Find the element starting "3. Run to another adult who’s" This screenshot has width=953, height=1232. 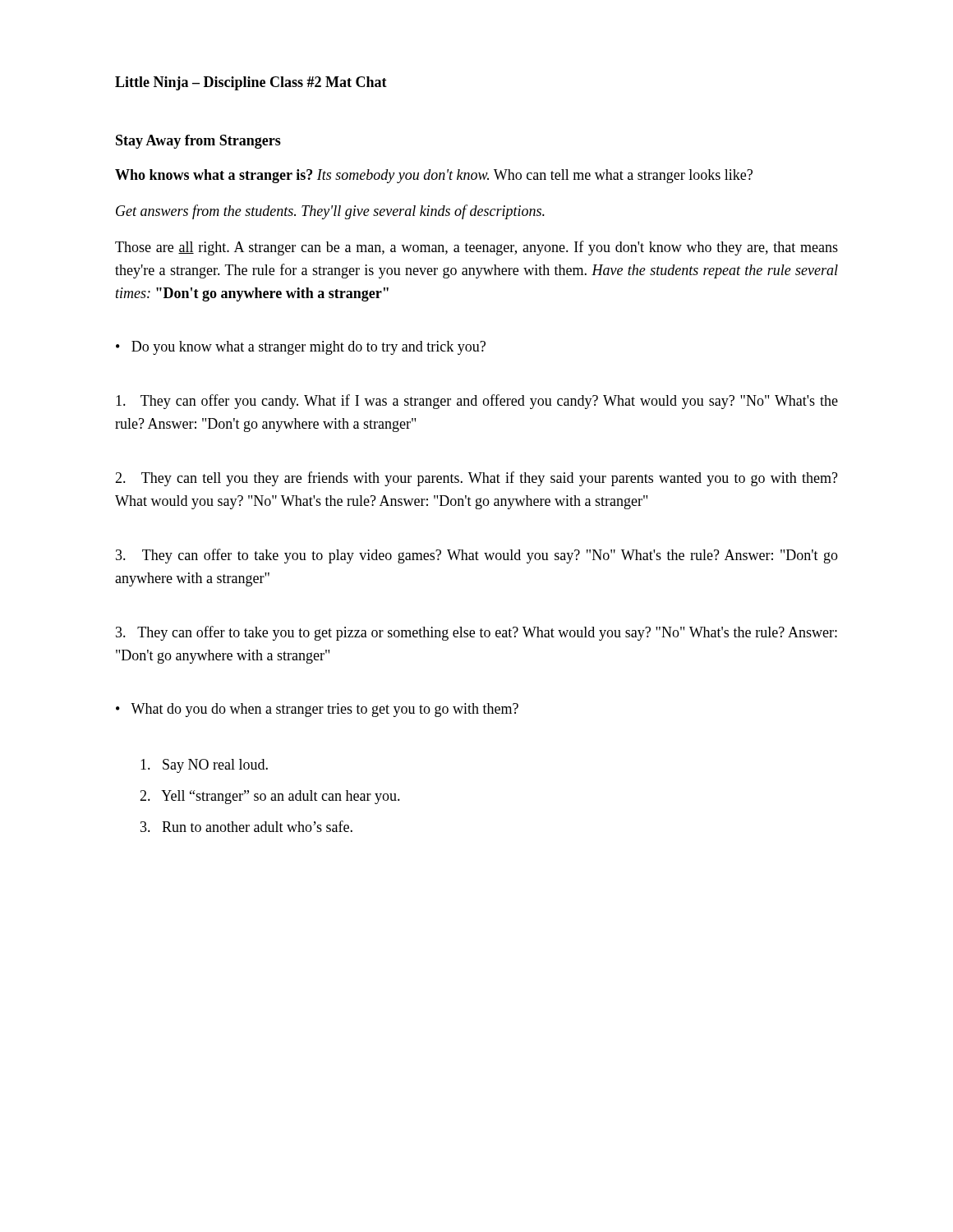click(x=246, y=827)
